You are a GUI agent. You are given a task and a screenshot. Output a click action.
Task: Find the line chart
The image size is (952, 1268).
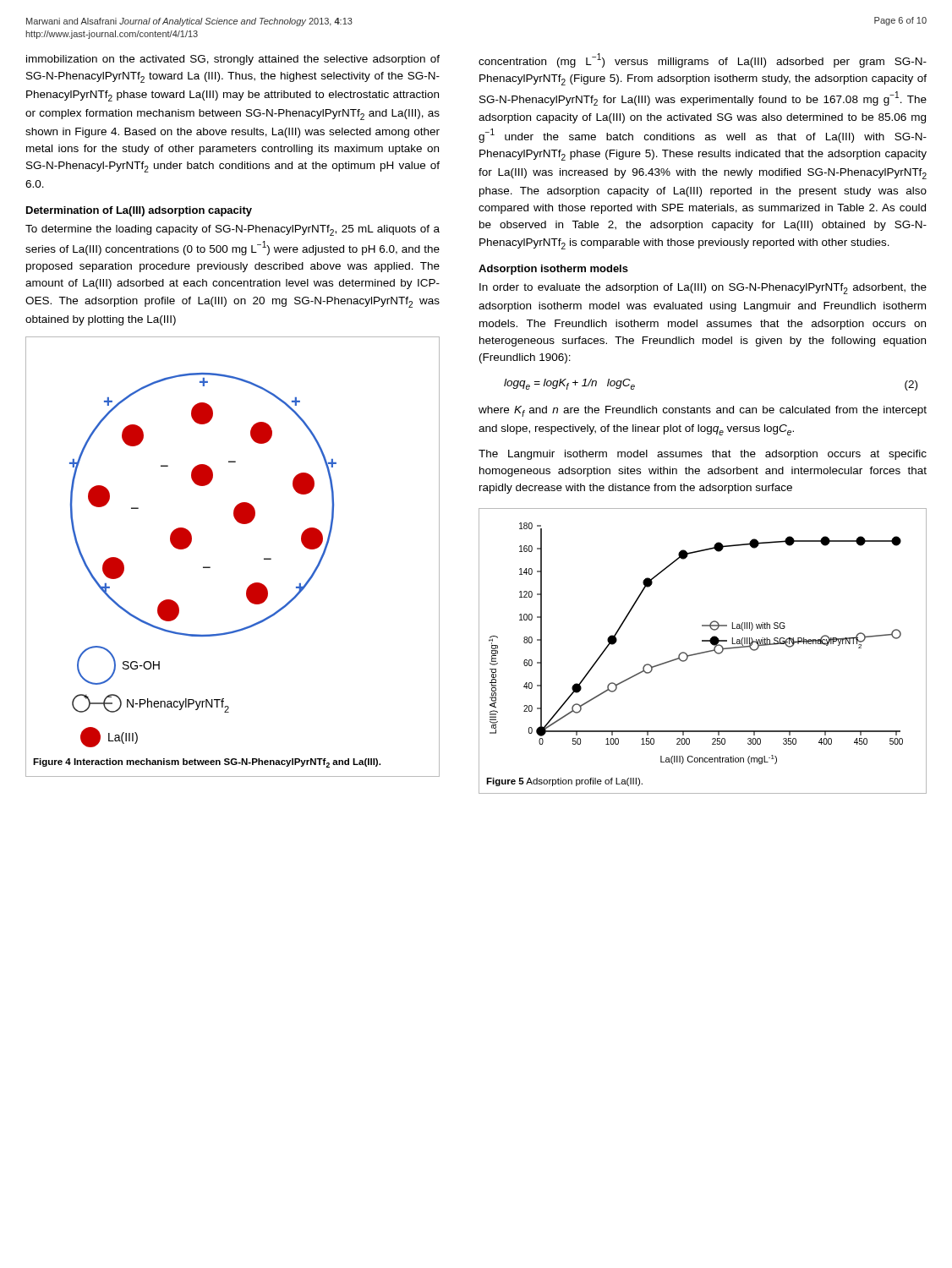click(x=703, y=651)
